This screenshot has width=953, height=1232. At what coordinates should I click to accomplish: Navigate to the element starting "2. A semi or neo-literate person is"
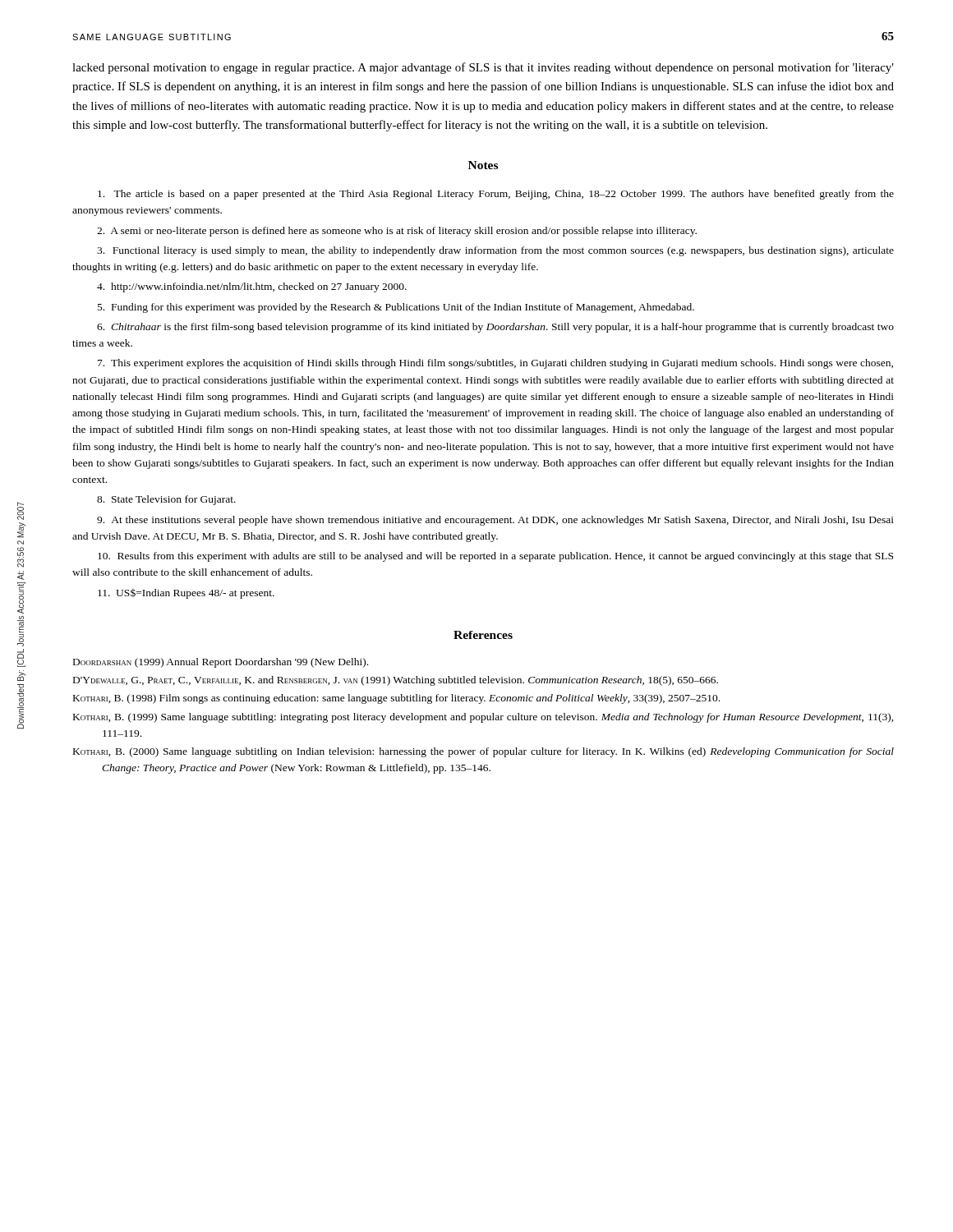(397, 230)
